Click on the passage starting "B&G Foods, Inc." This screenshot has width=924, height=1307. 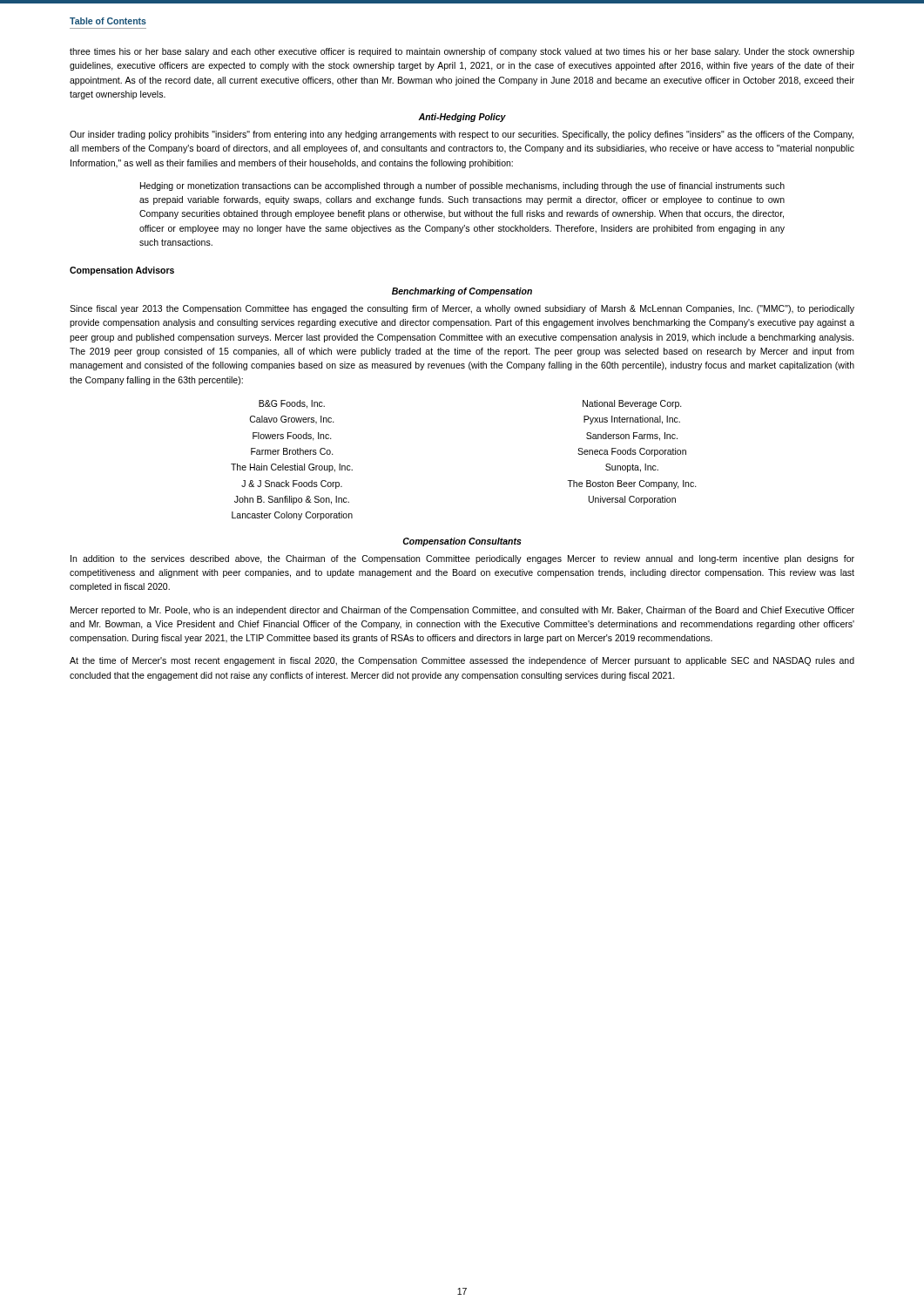pos(292,403)
